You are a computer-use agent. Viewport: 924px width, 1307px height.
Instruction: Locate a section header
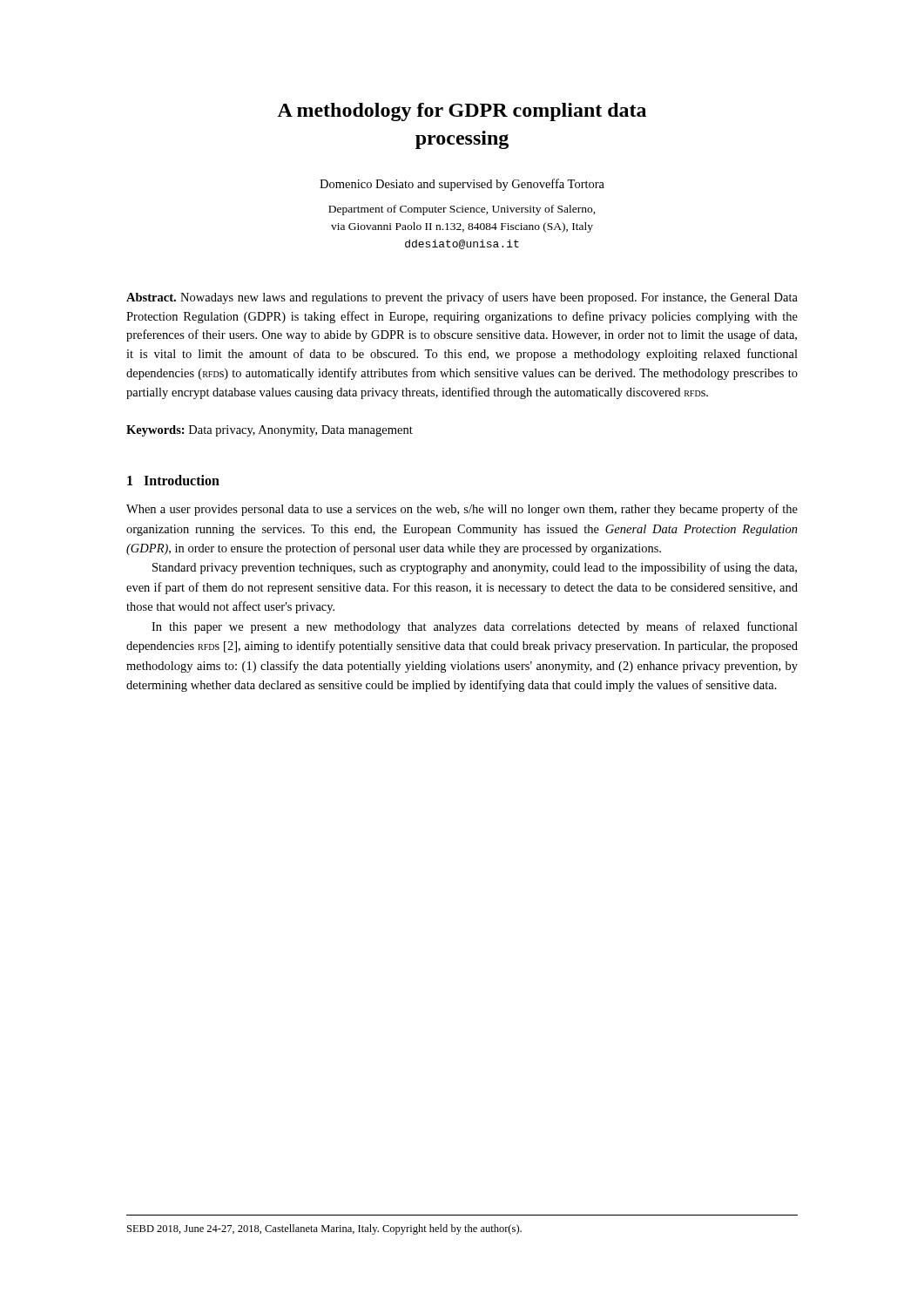(x=173, y=481)
